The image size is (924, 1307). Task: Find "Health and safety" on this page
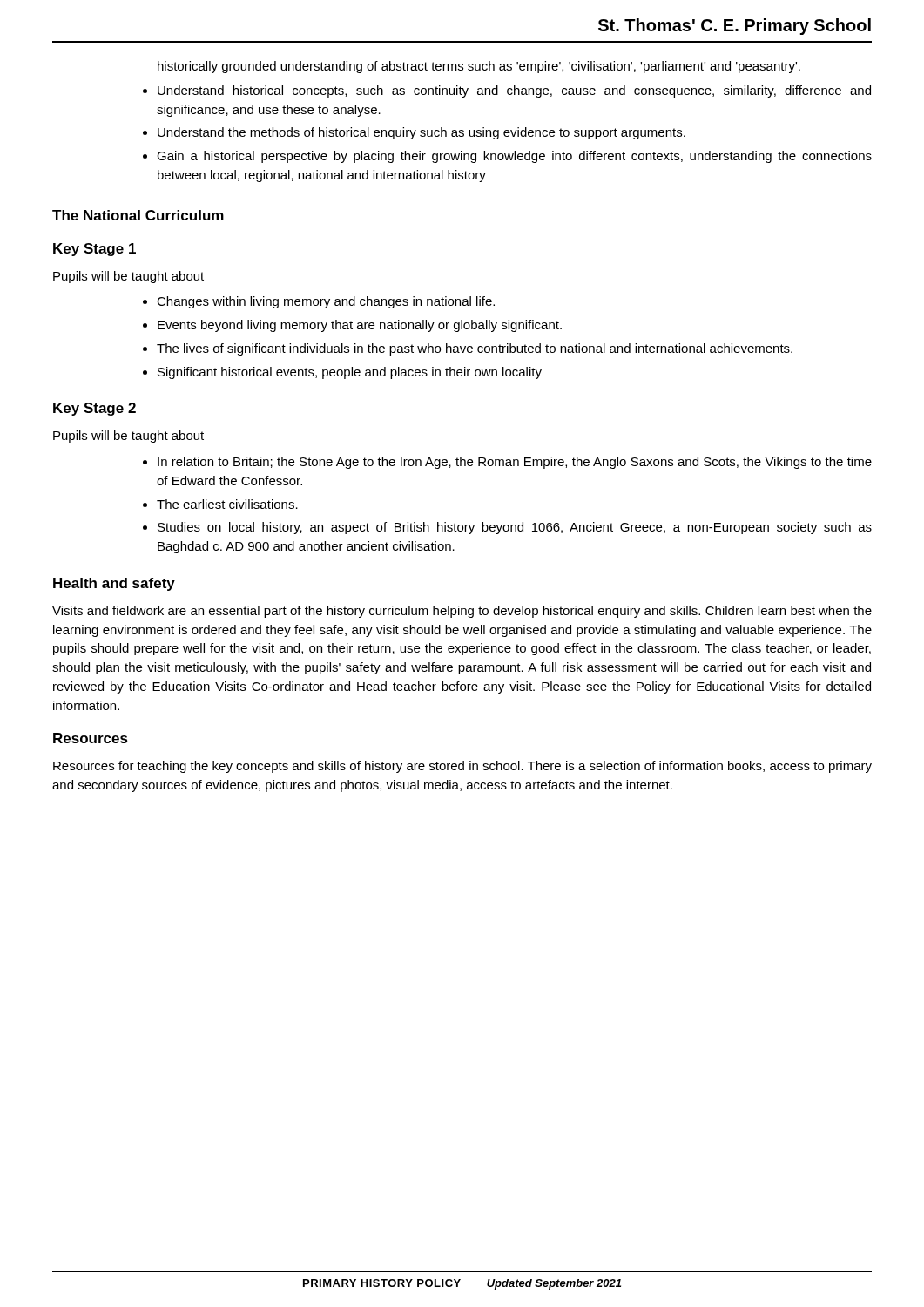(x=114, y=583)
